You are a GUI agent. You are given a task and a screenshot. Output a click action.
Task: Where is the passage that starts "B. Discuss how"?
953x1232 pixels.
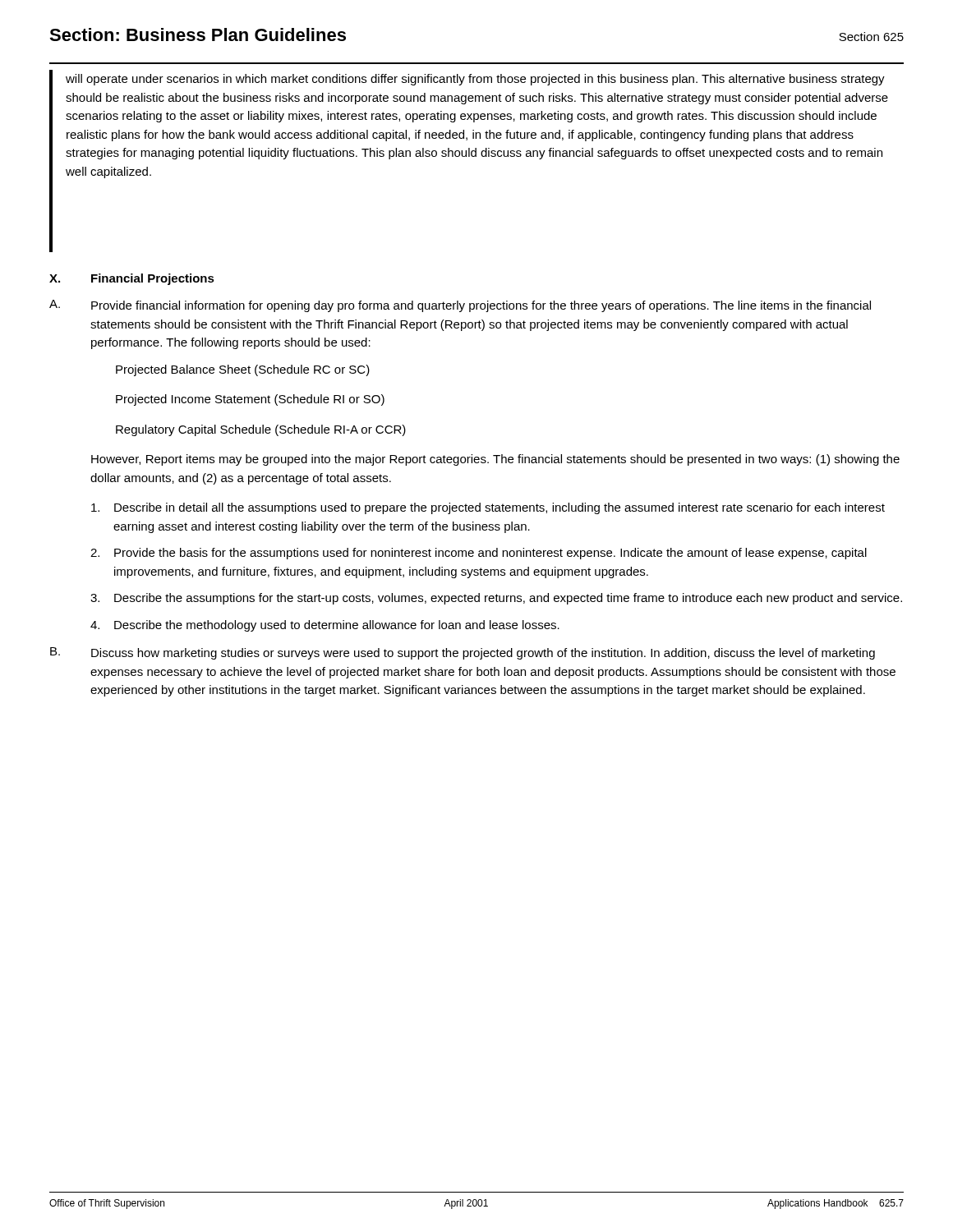(476, 672)
